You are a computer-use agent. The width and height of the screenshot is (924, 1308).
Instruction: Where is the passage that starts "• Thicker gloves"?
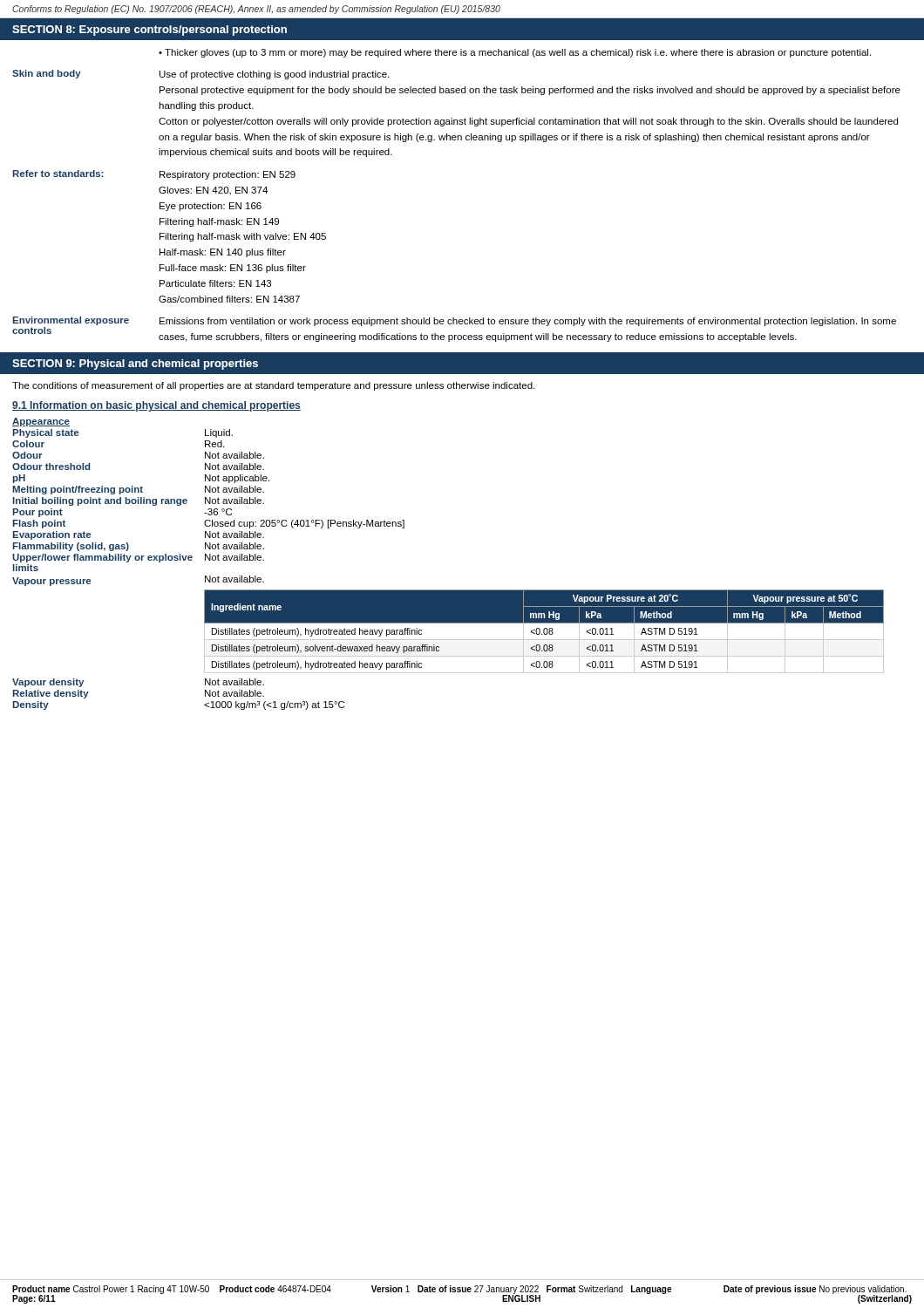pyautogui.click(x=515, y=52)
